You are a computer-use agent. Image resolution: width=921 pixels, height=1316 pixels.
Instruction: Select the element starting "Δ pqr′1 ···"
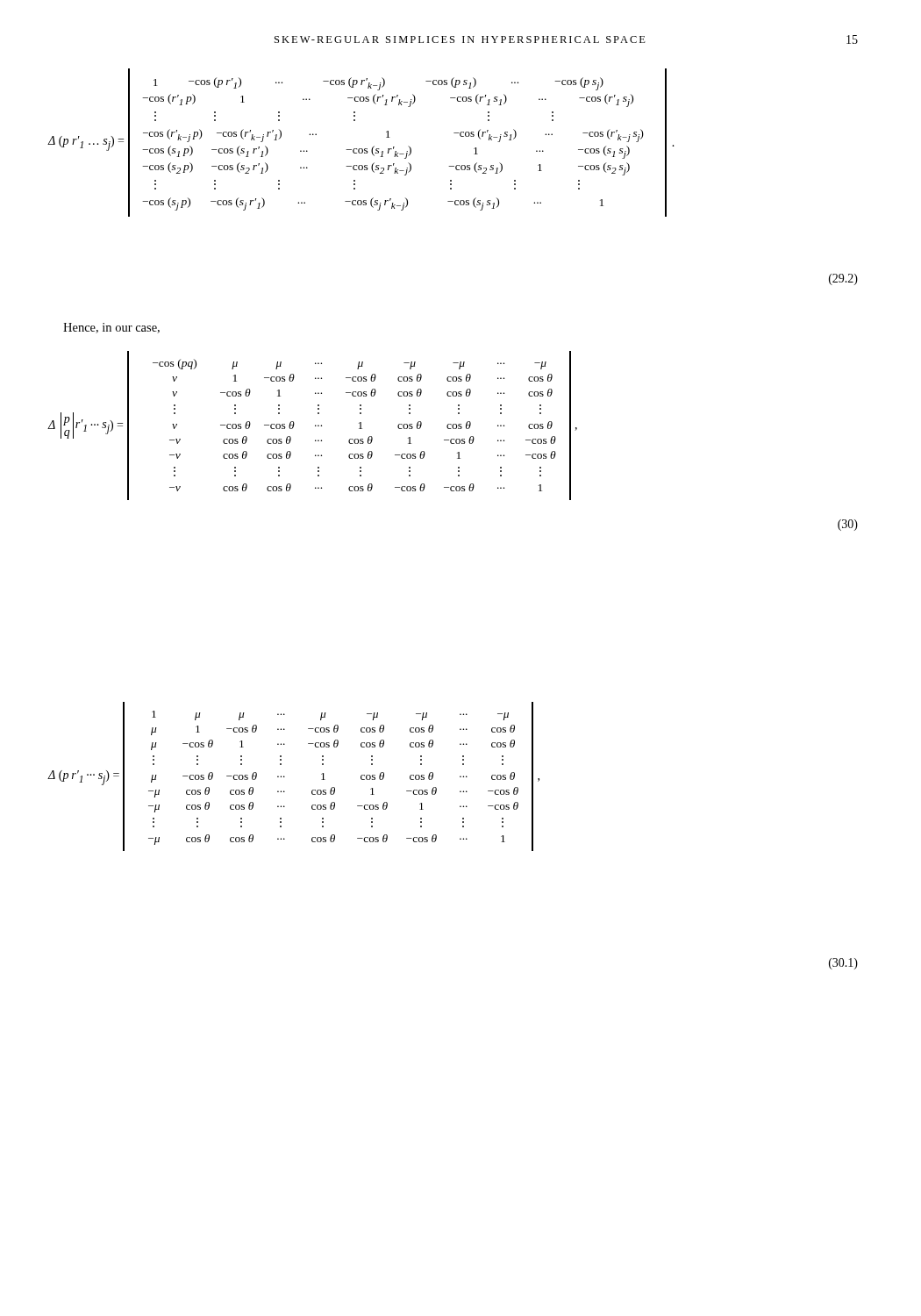(313, 426)
